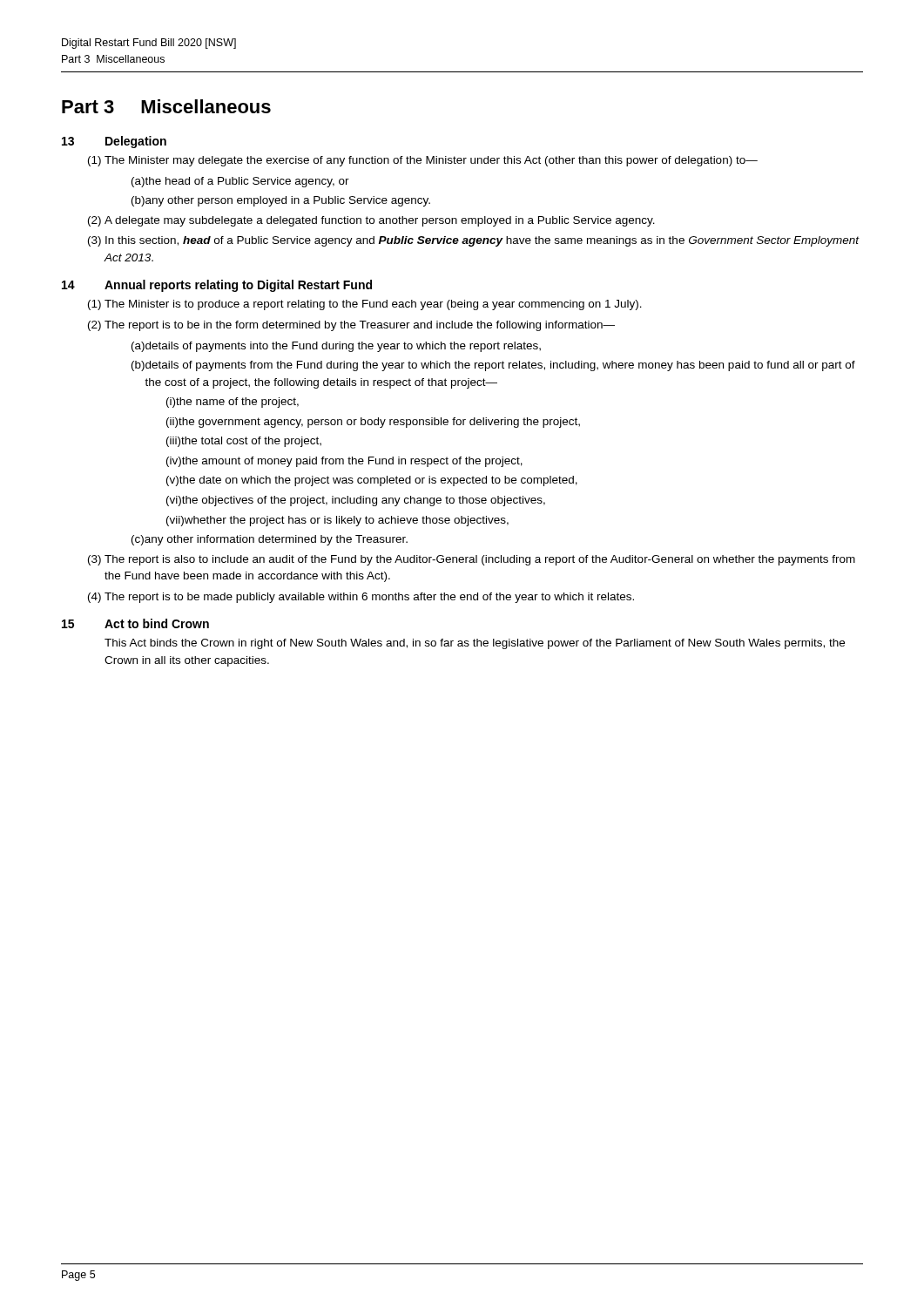Point to the text starting "This Act binds the"
This screenshot has height=1307, width=924.
tap(462, 652)
